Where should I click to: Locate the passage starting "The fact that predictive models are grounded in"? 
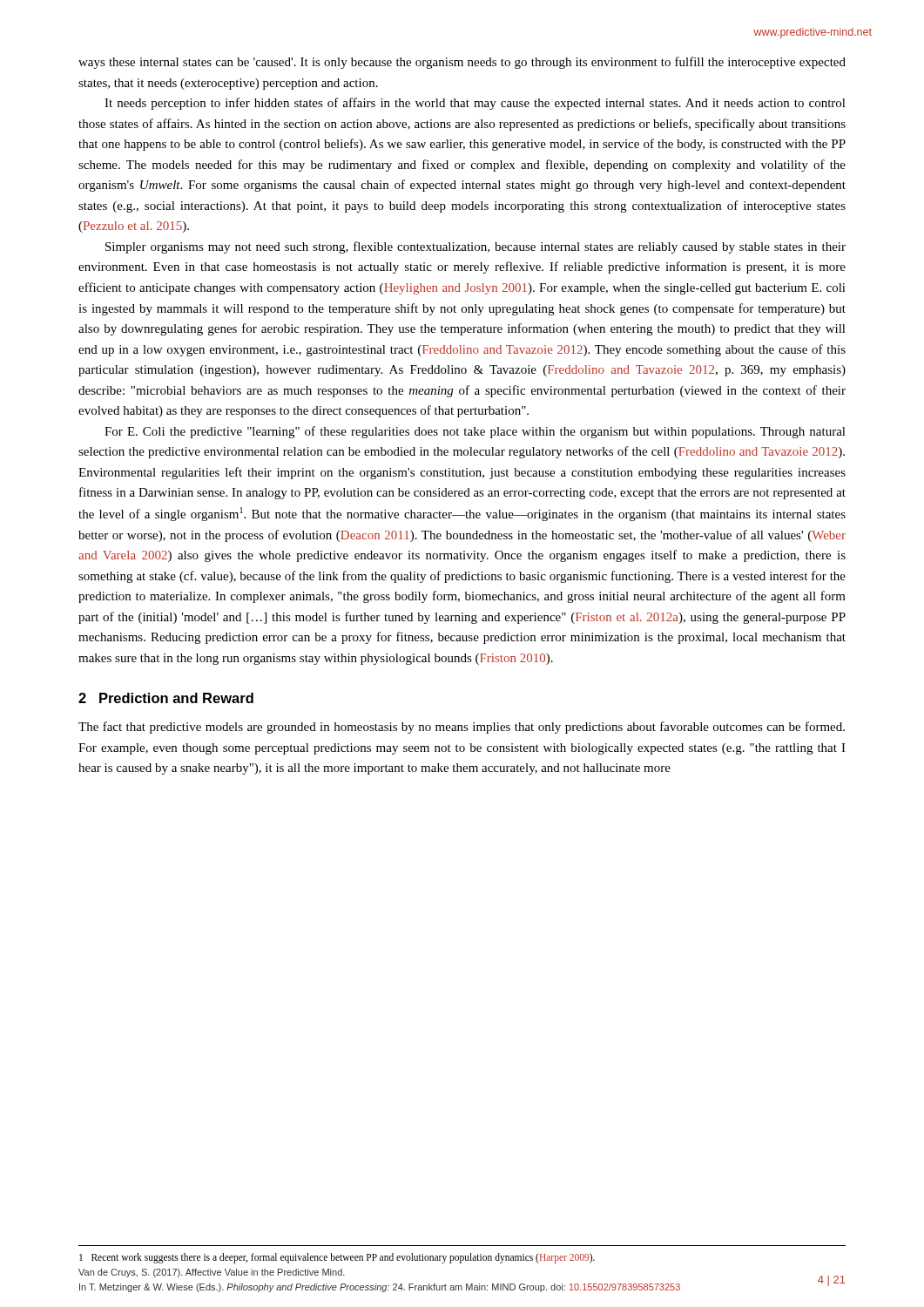(x=462, y=748)
